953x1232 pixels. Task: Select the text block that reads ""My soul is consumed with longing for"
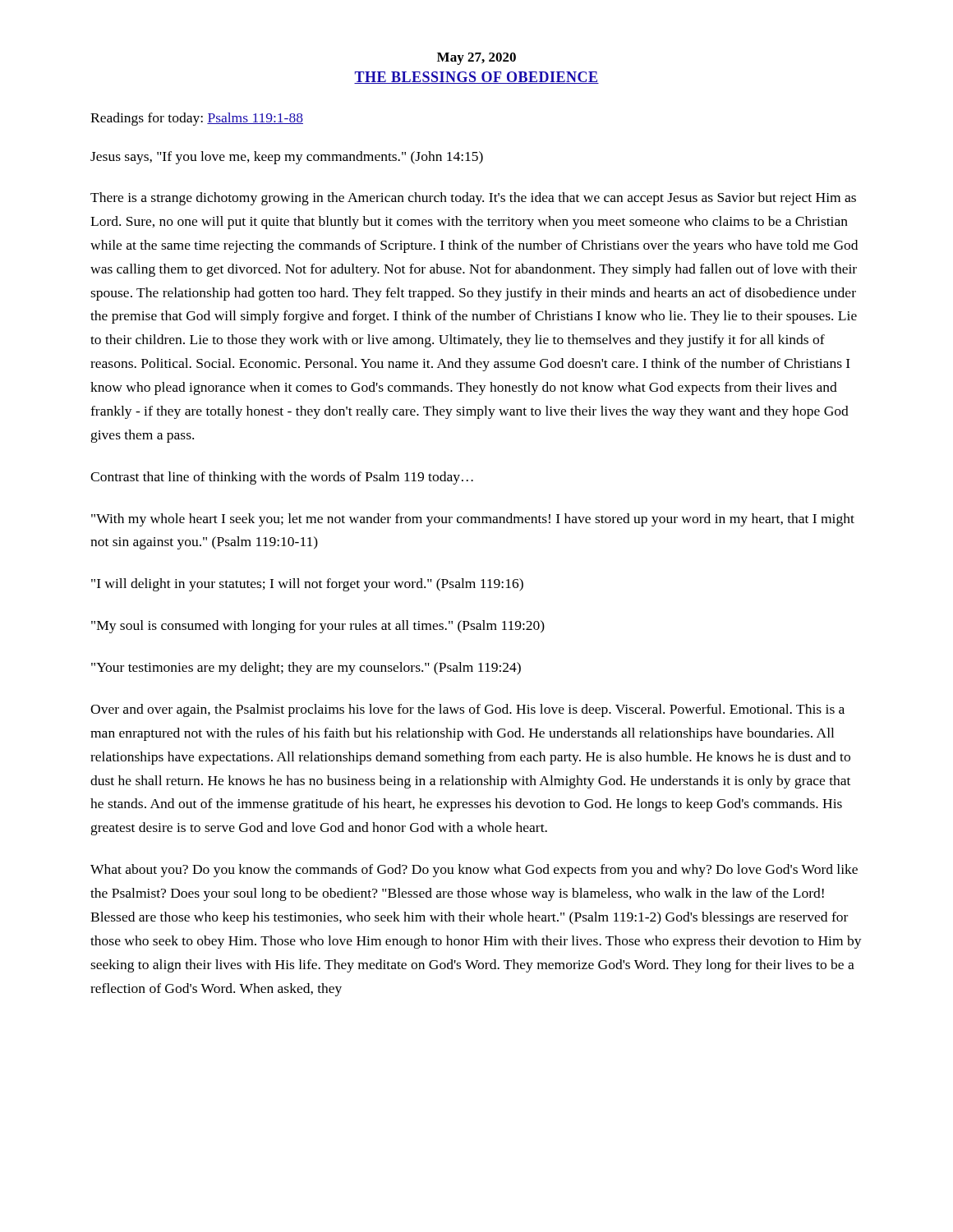318,625
